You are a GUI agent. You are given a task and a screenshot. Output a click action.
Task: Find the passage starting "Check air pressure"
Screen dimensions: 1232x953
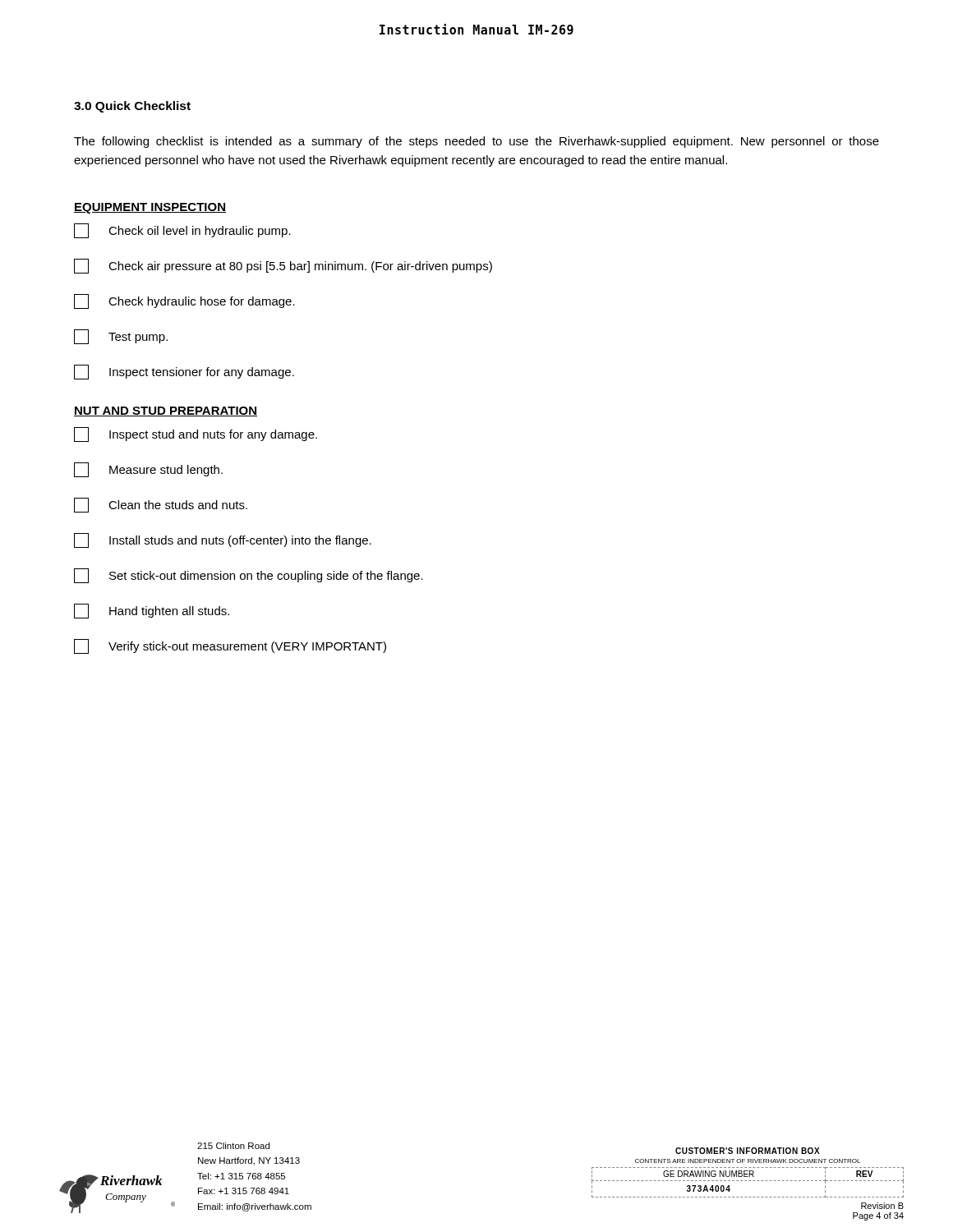pyautogui.click(x=476, y=265)
